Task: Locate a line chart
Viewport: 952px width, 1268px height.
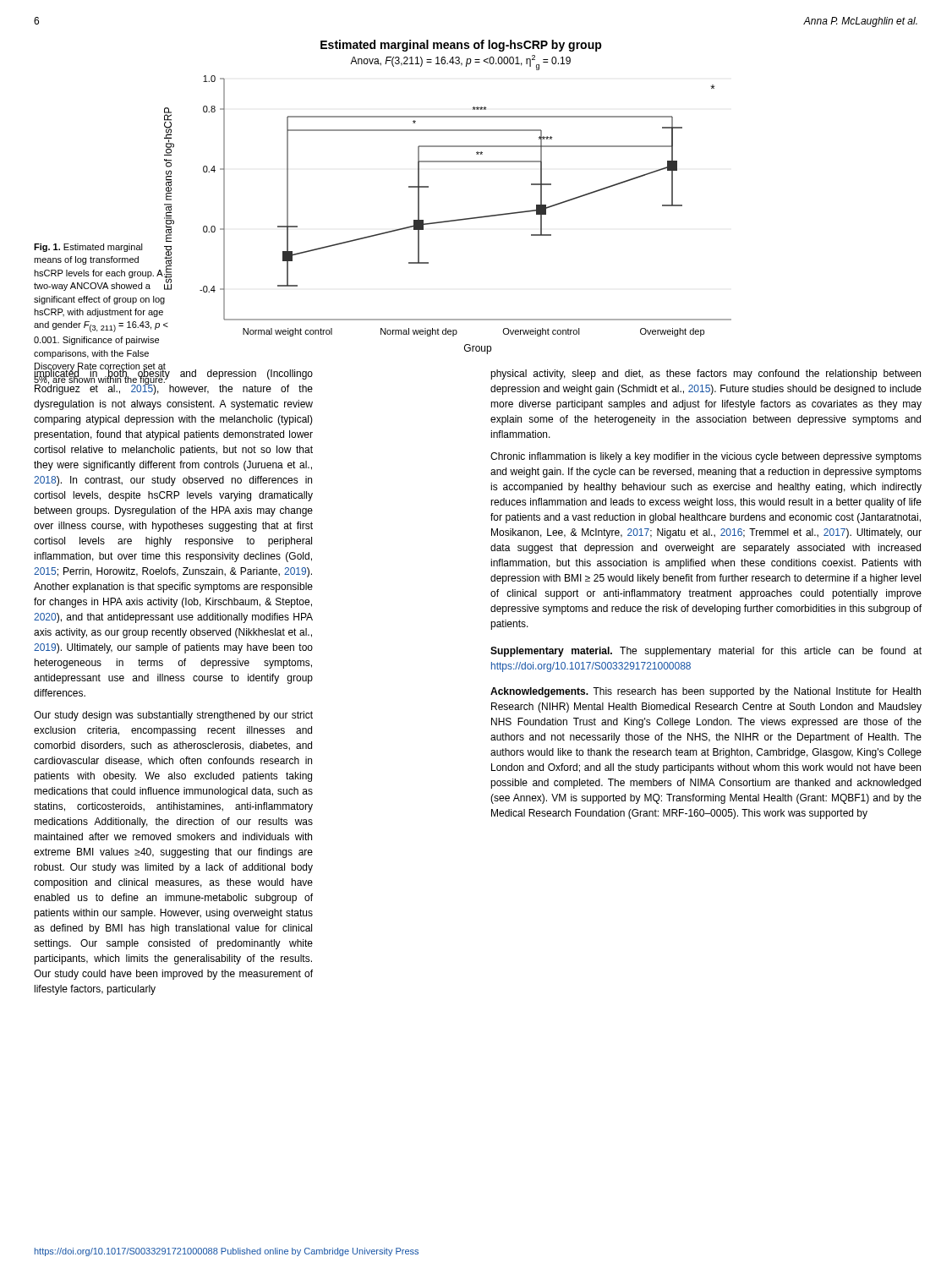Action: coord(461,197)
